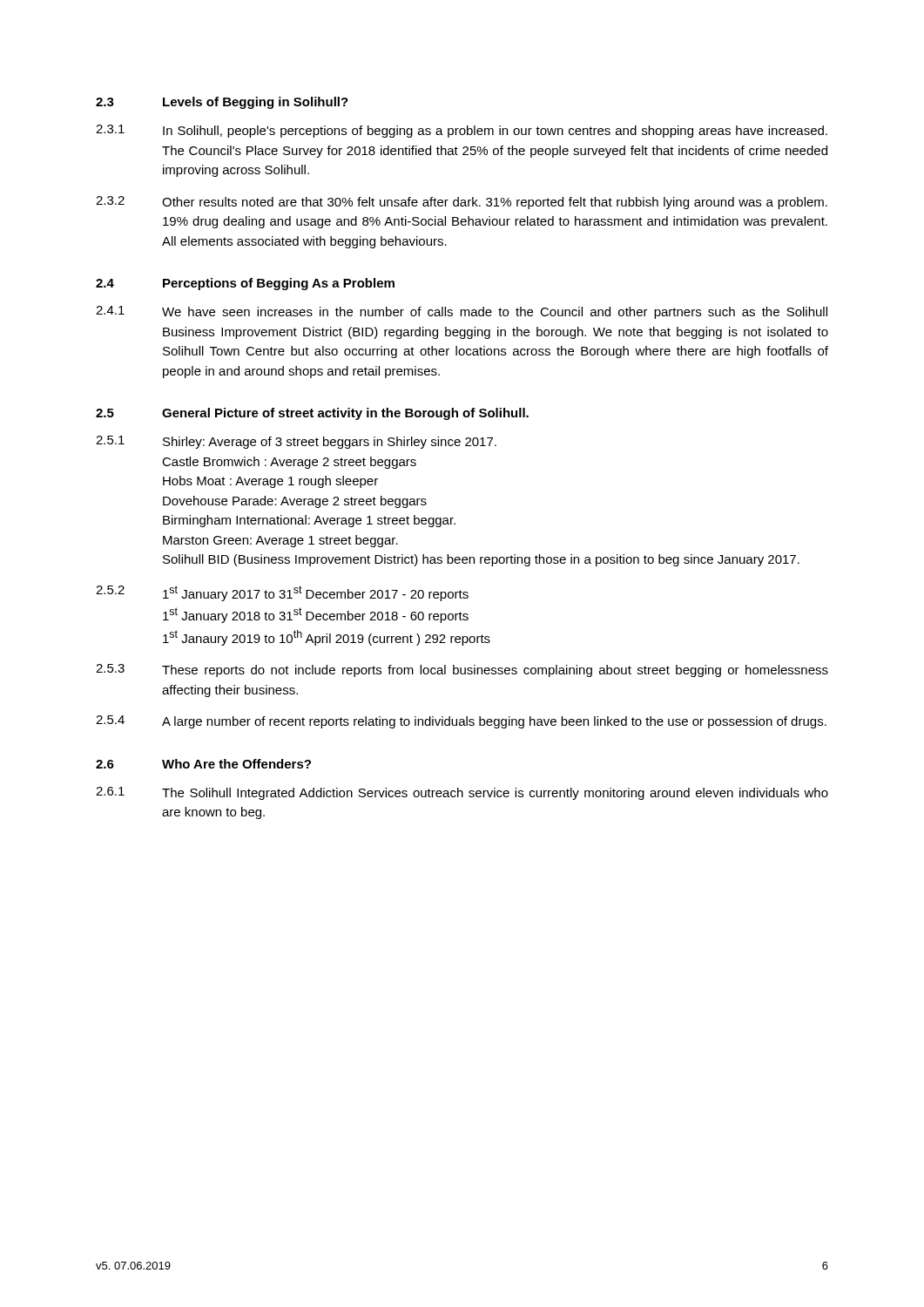Locate the text block starting "2.4 Perceptions of Begging As"
The height and width of the screenshot is (1307, 924).
click(246, 283)
